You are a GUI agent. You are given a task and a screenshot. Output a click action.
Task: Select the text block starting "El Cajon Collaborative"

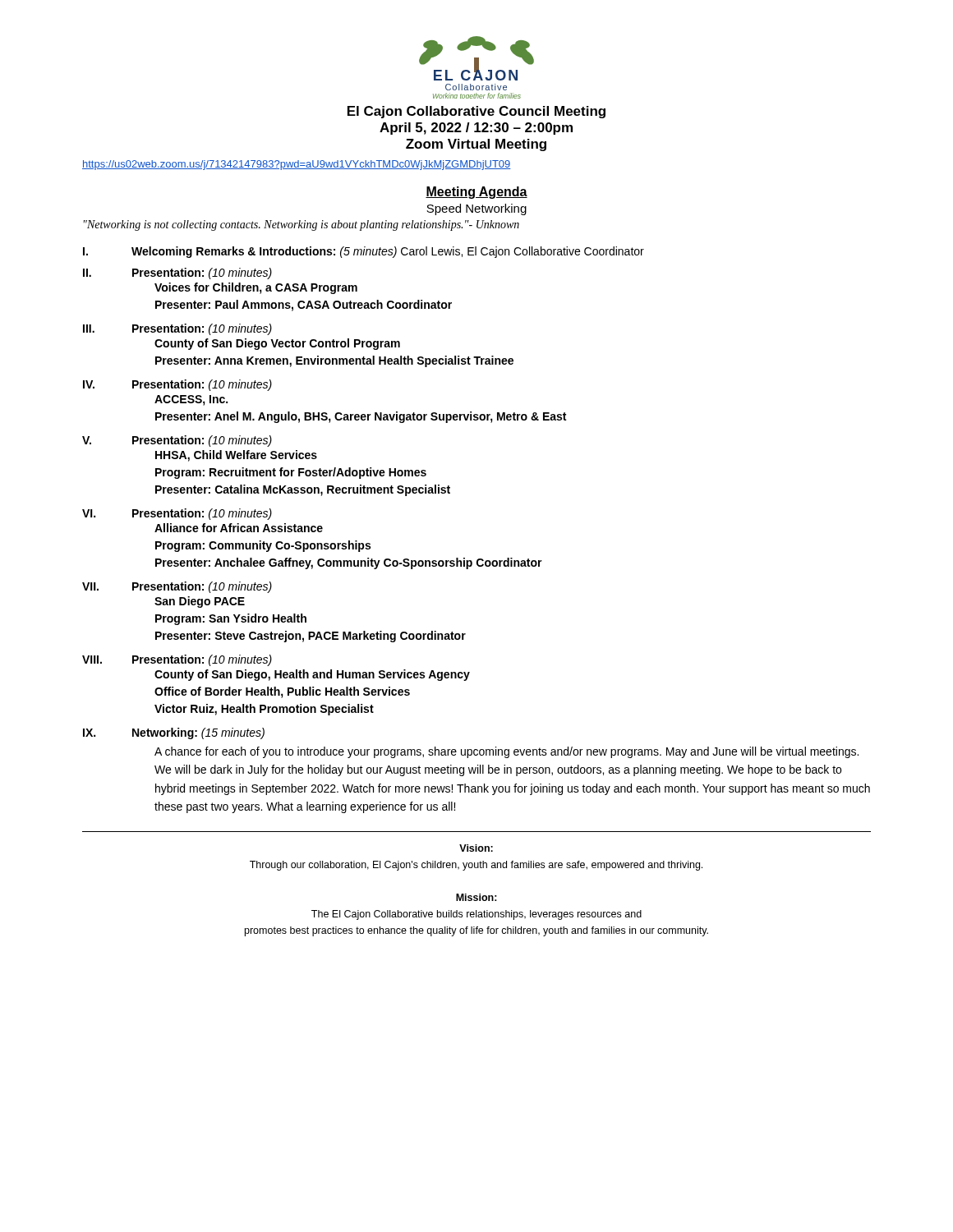(476, 128)
